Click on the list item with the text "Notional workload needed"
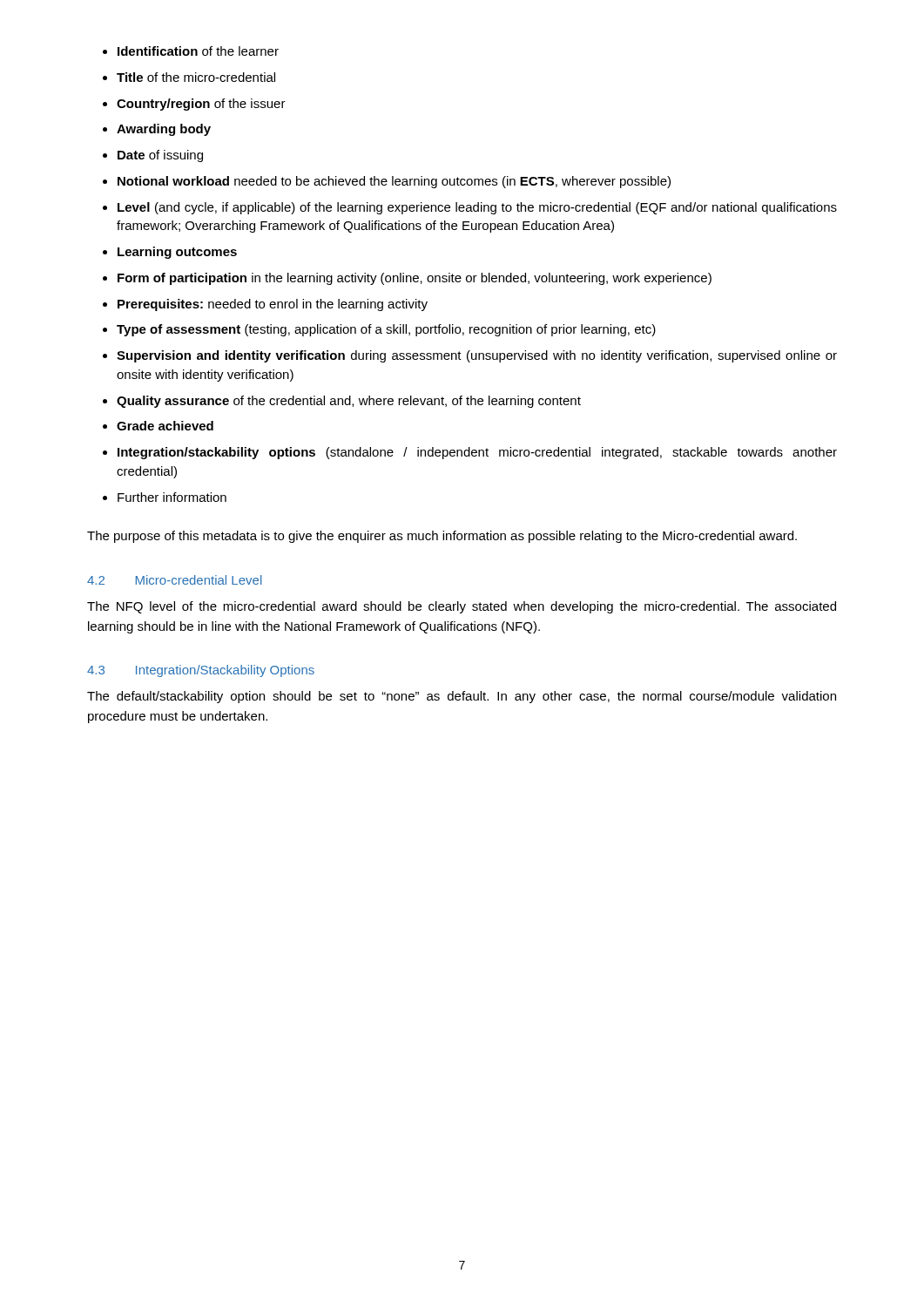This screenshot has height=1307, width=924. [394, 181]
